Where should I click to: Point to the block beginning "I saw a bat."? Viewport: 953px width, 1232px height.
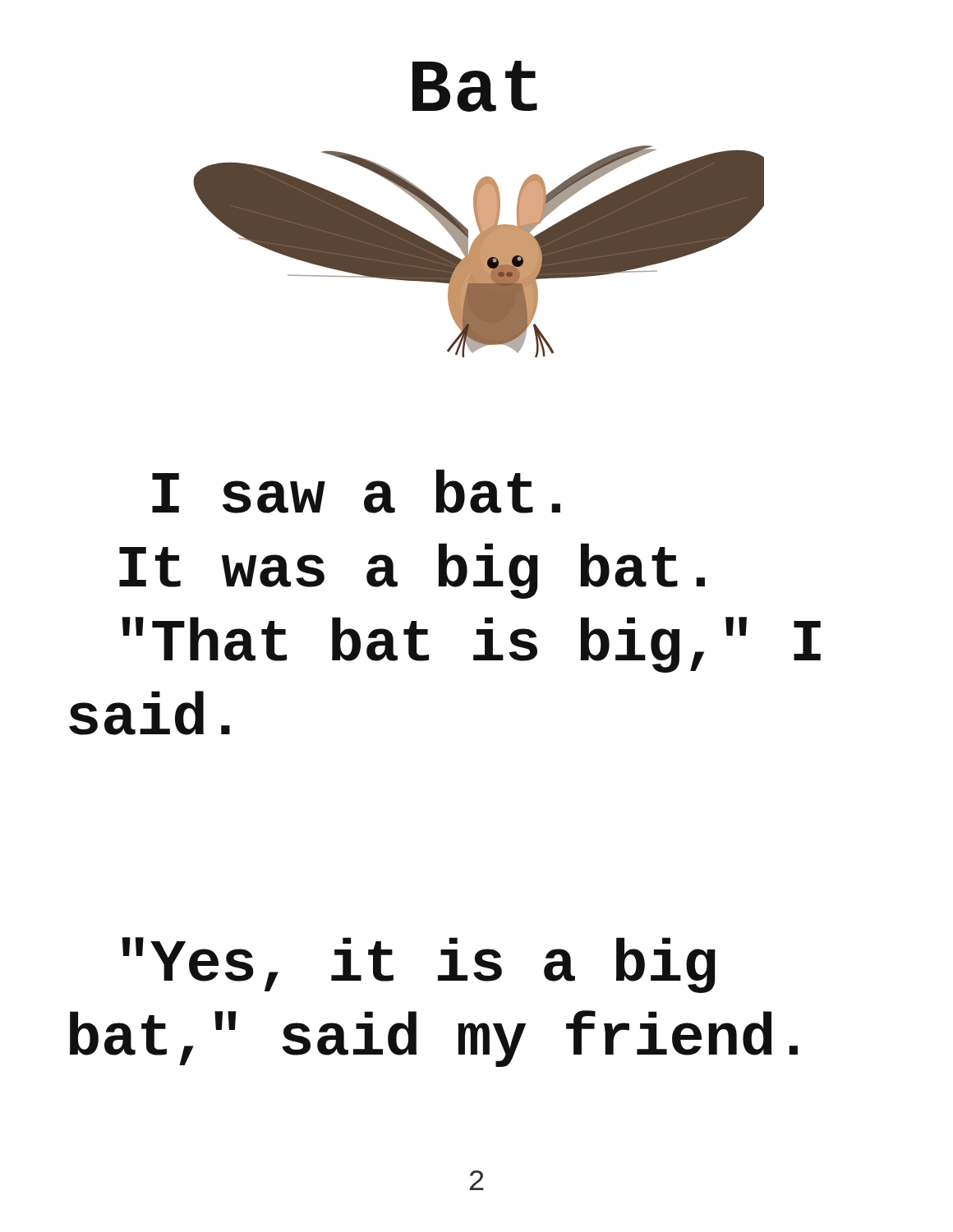coord(476,608)
